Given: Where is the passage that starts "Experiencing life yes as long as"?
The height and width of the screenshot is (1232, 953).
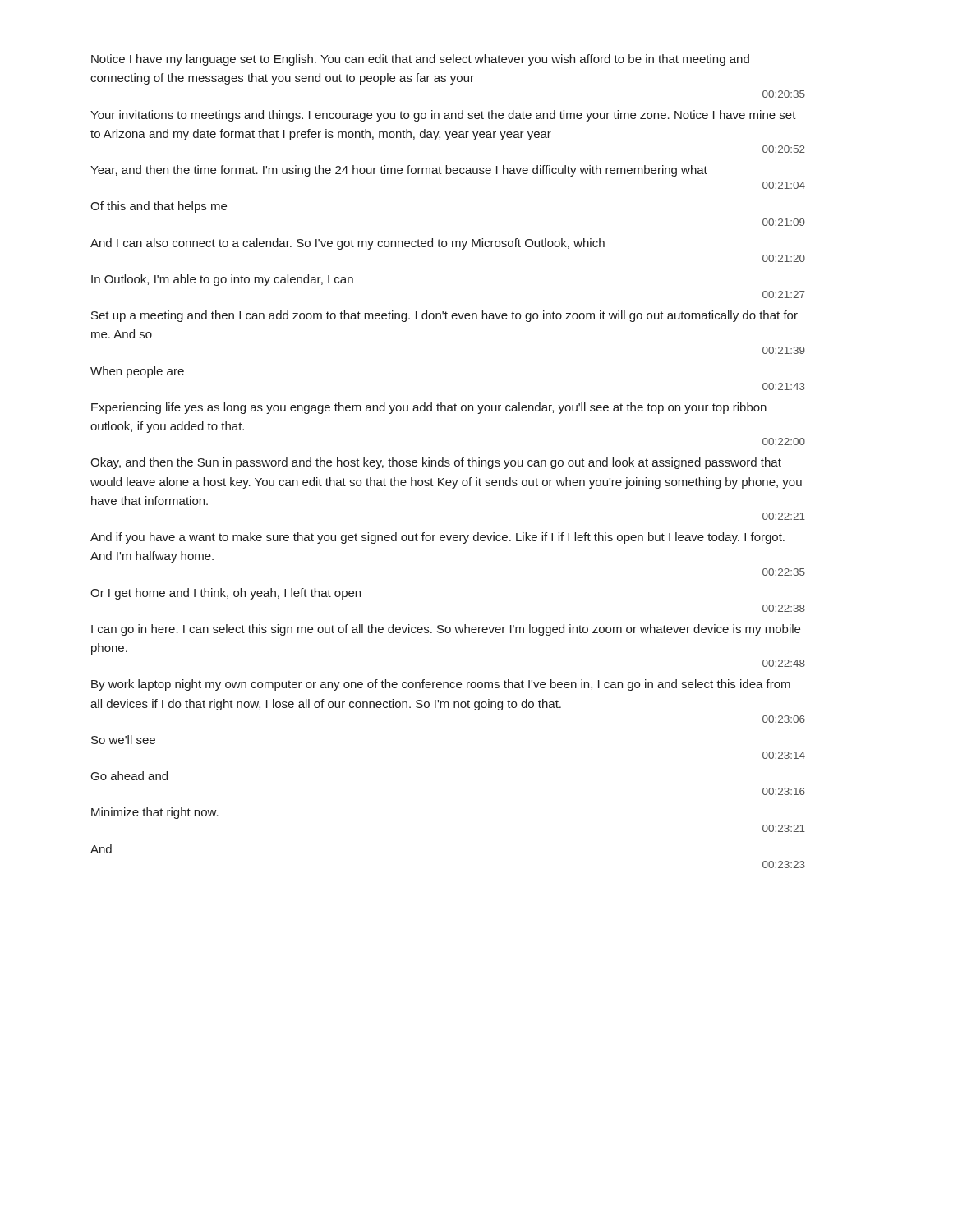Looking at the screenshot, I should coord(429,416).
